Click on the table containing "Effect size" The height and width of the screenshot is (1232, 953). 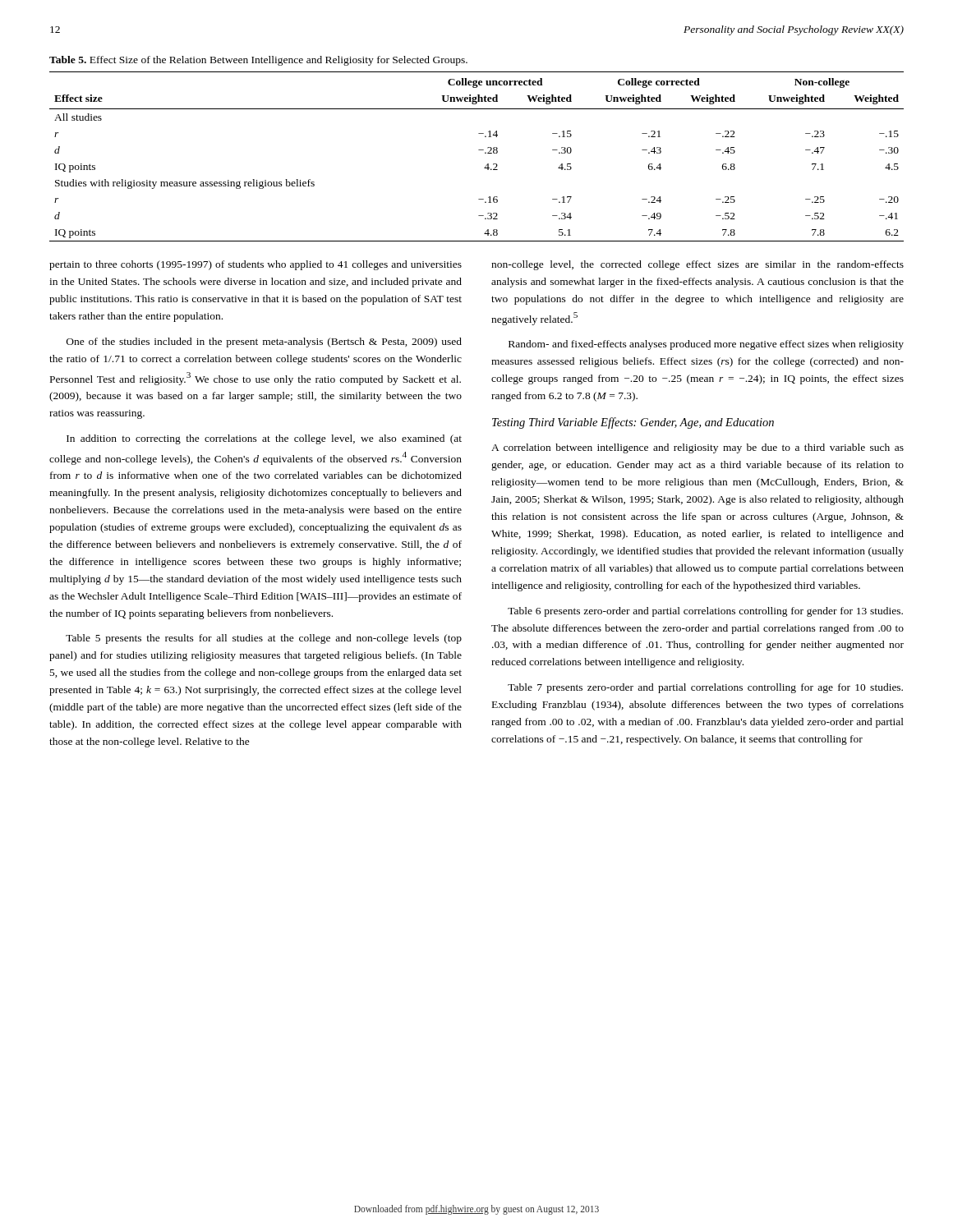pyautogui.click(x=476, y=156)
